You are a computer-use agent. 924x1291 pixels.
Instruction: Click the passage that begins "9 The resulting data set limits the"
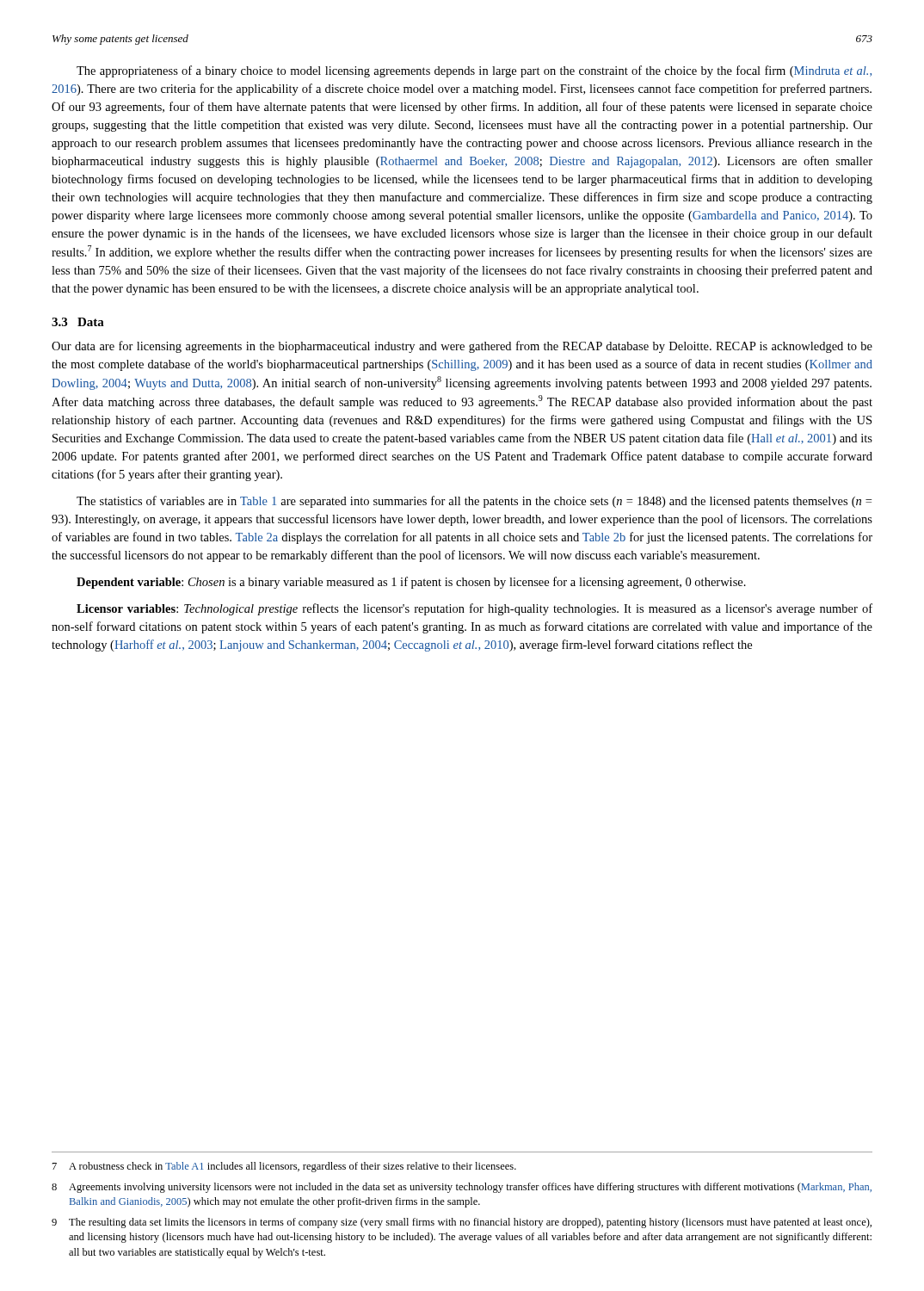pyautogui.click(x=462, y=1237)
